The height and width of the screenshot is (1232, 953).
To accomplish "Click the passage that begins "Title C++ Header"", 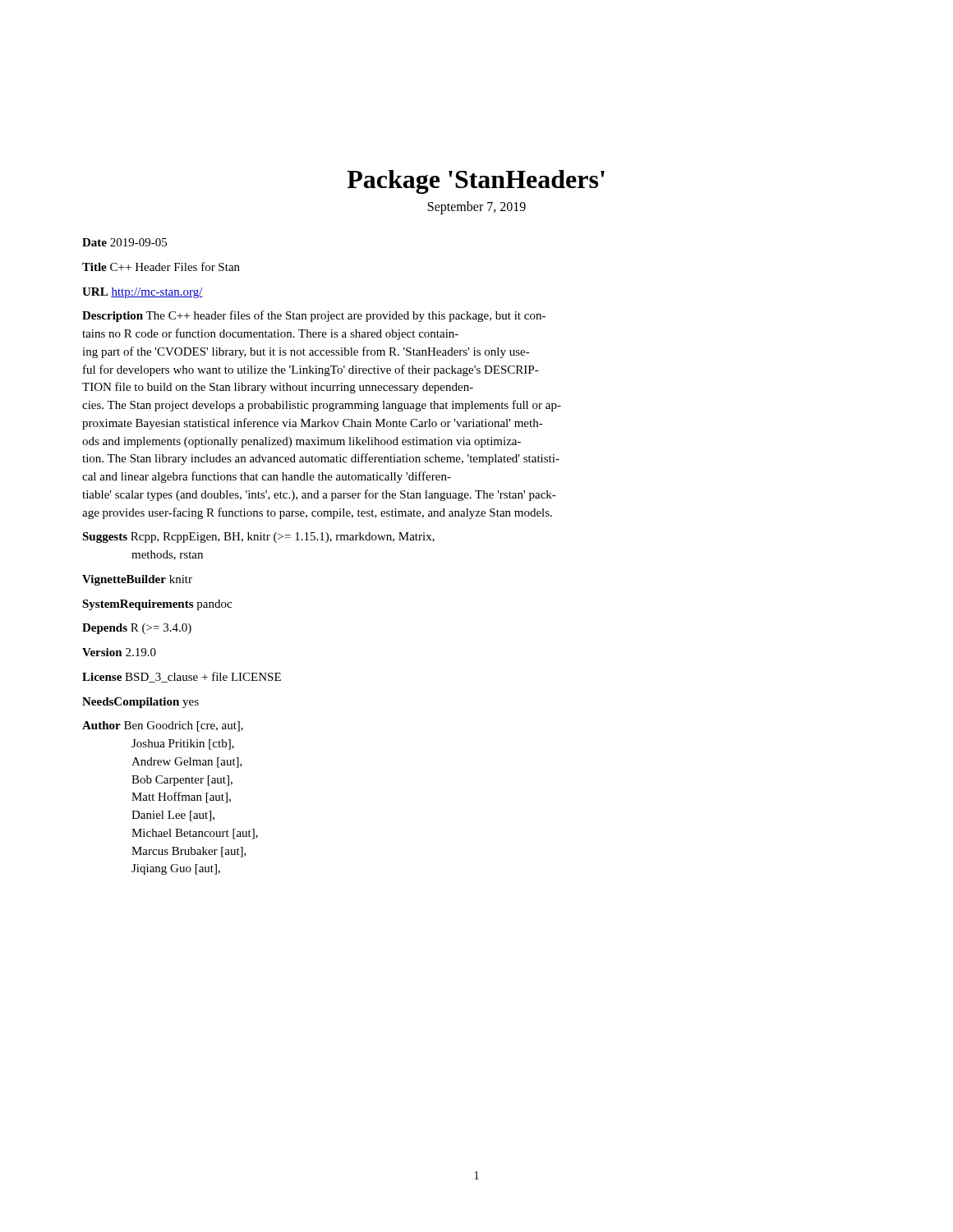I will [161, 267].
